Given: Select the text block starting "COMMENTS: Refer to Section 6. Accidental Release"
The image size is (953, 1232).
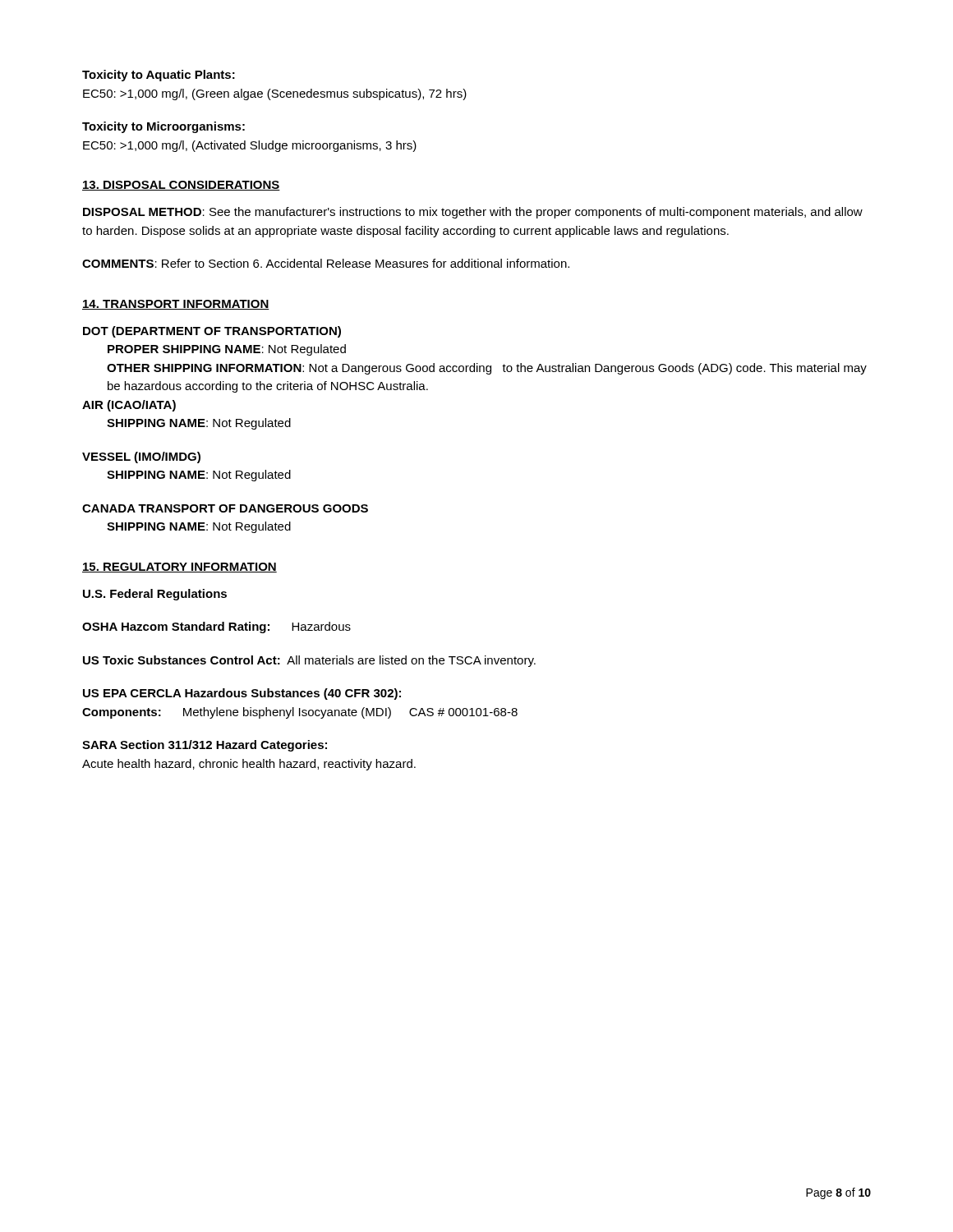Looking at the screenshot, I should (x=476, y=264).
